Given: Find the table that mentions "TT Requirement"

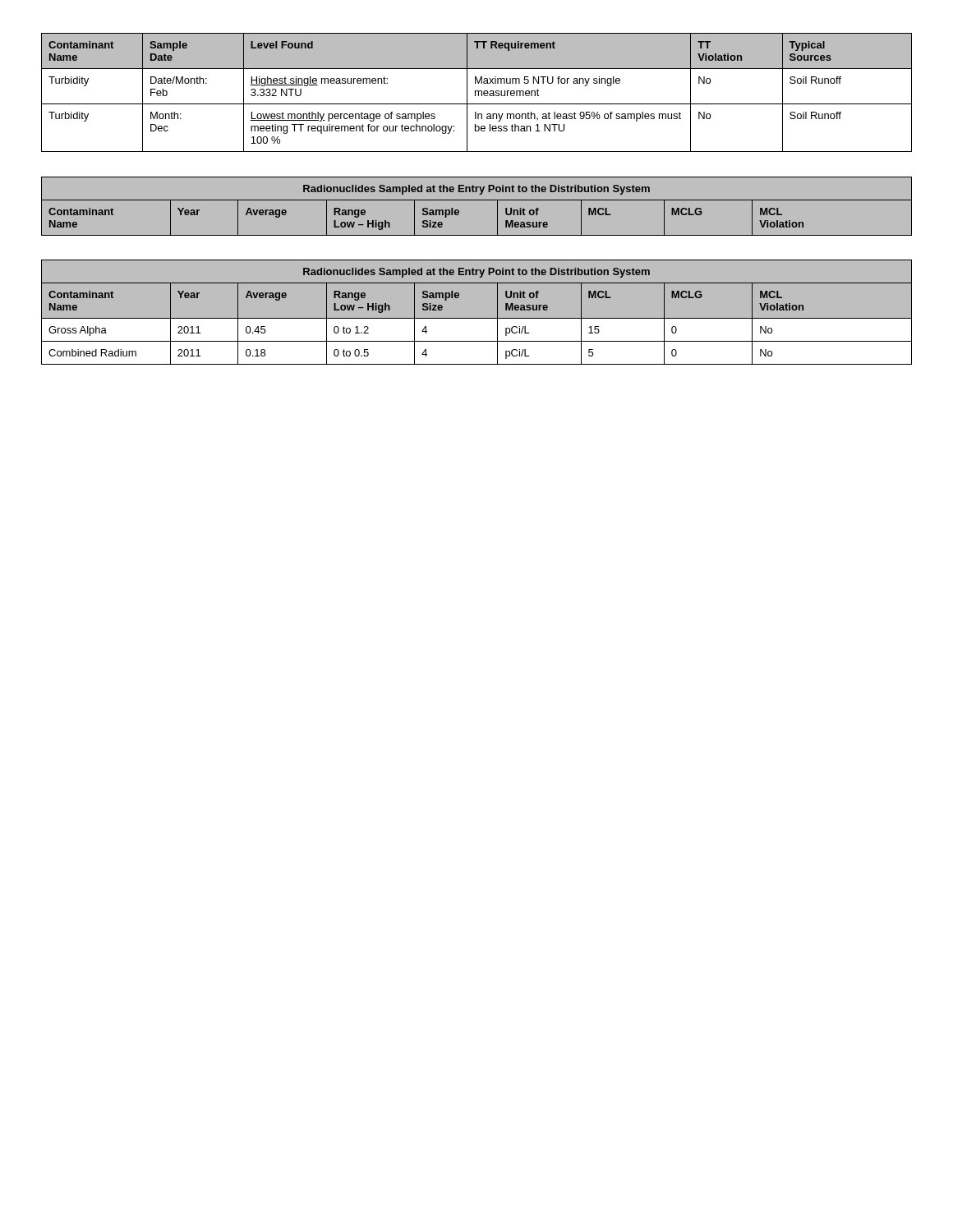Looking at the screenshot, I should click(476, 92).
